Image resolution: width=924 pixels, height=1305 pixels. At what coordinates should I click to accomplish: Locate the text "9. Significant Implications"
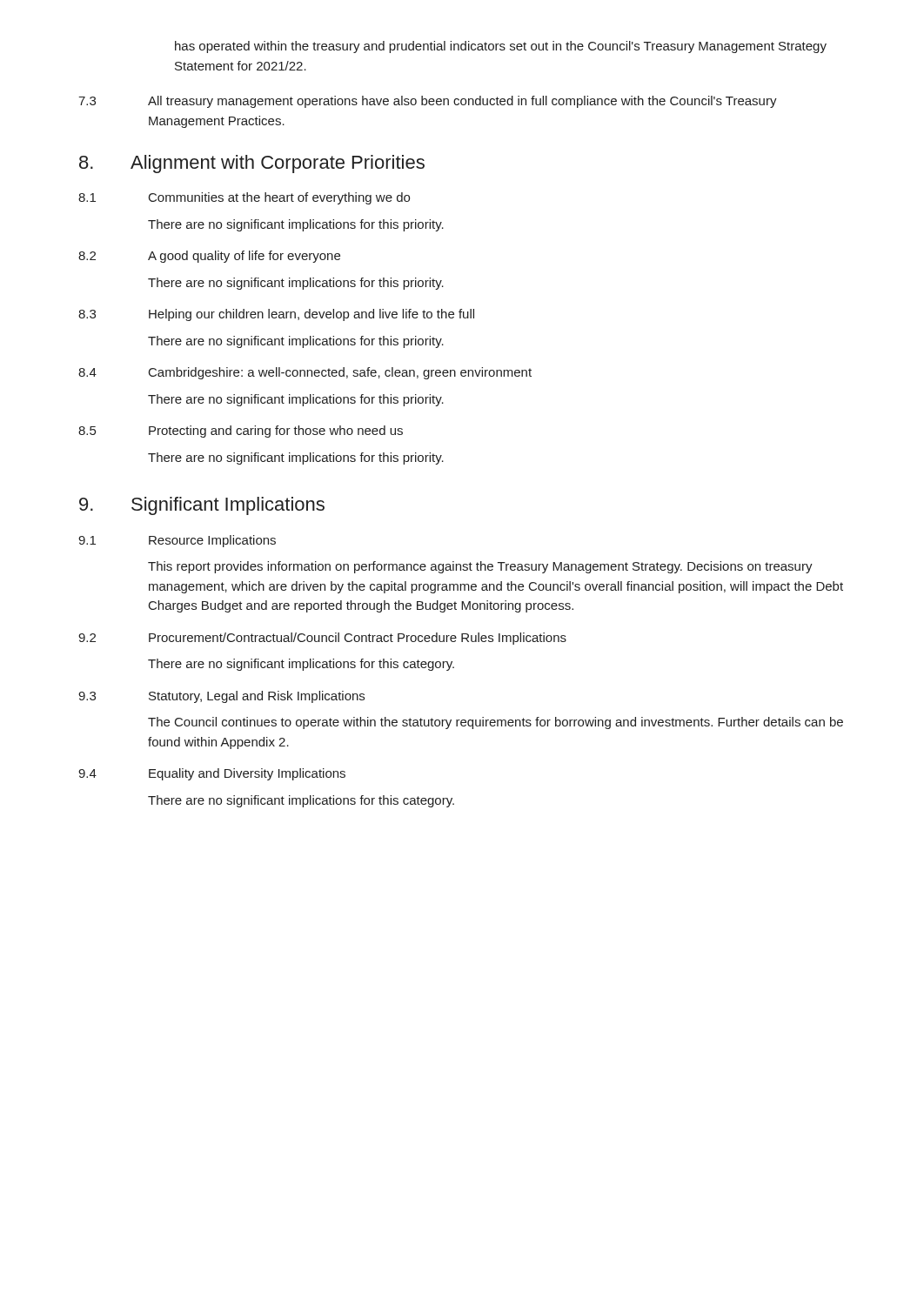tap(202, 505)
